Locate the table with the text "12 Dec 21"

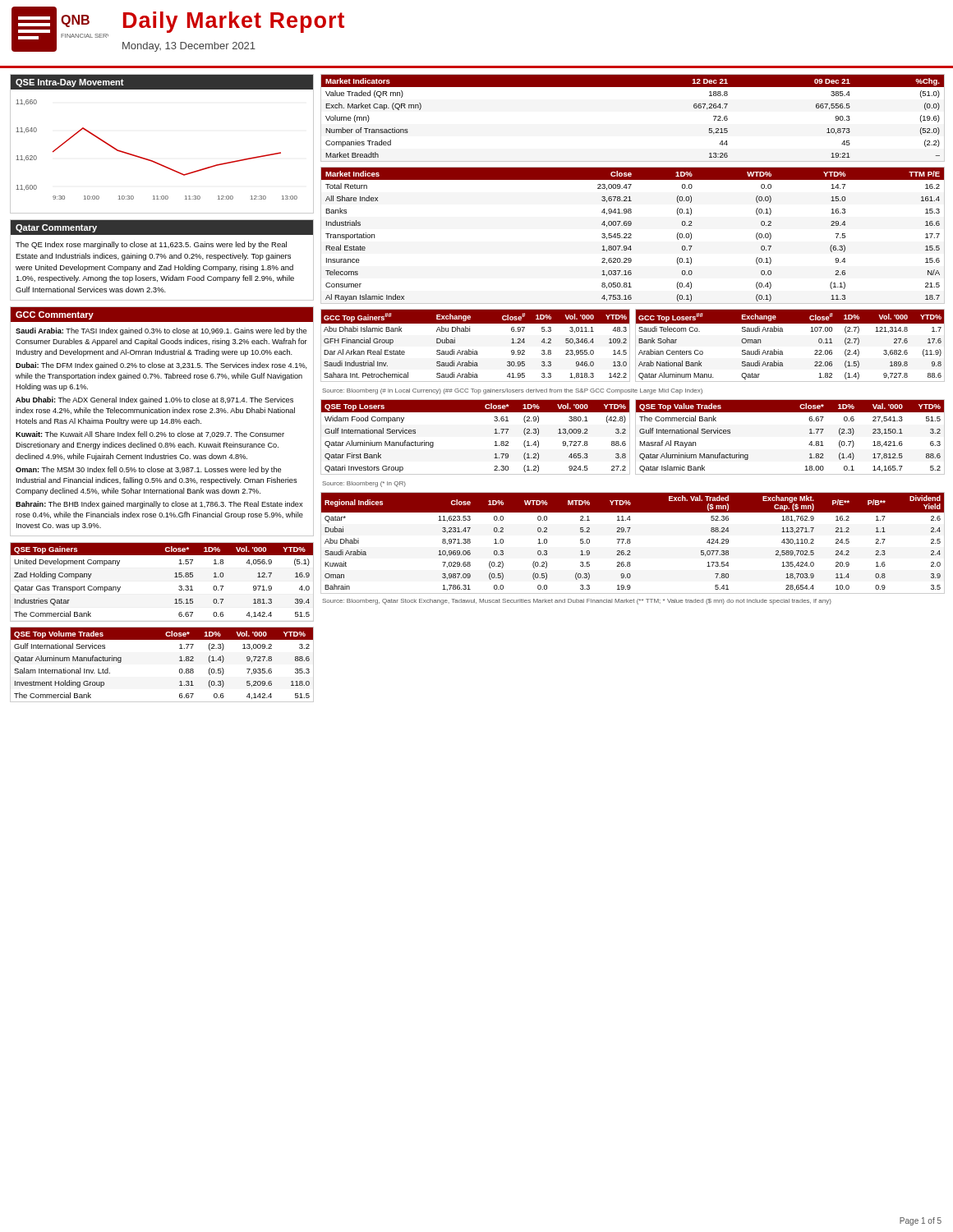[x=633, y=118]
